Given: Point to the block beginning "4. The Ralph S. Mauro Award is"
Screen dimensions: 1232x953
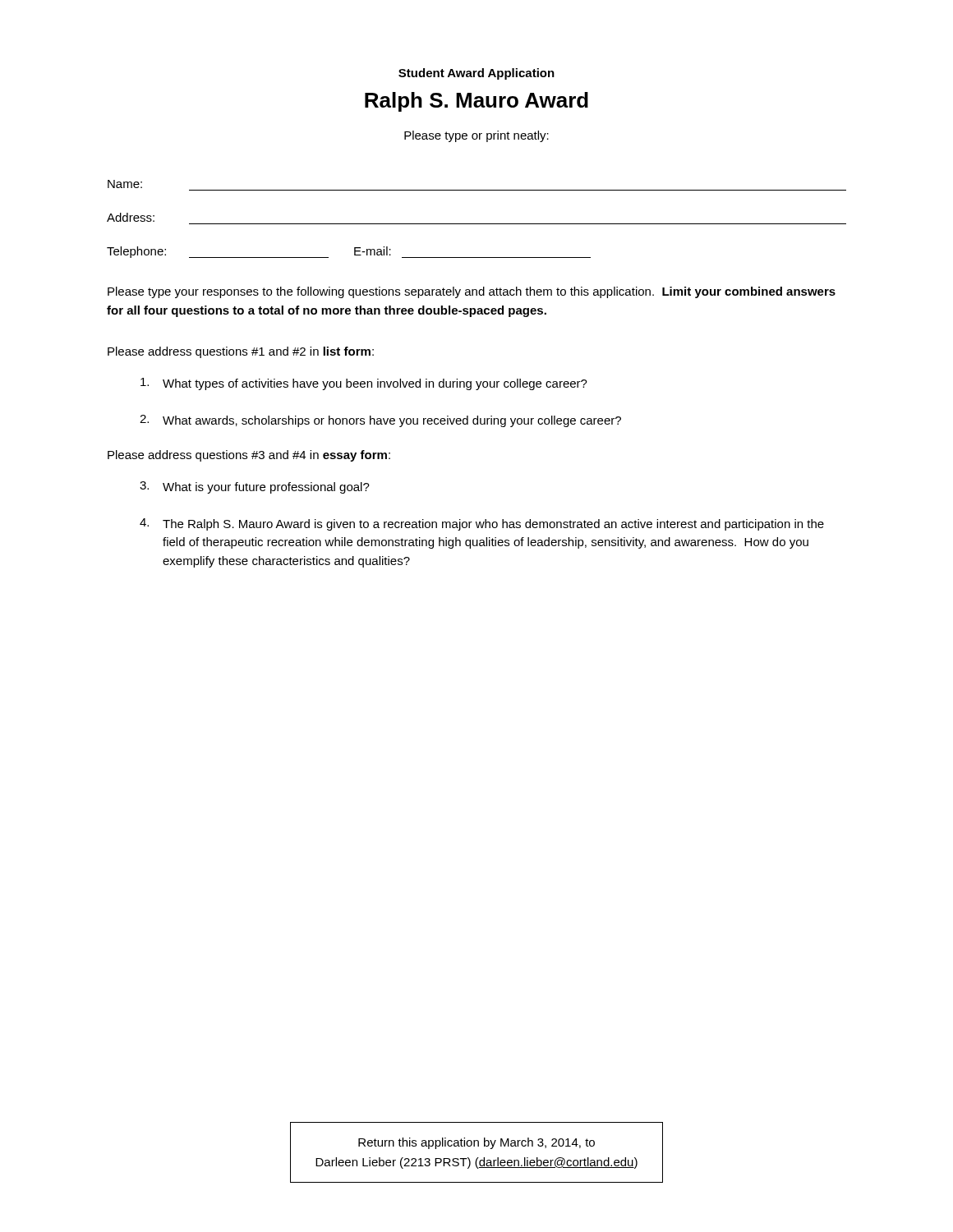Looking at the screenshot, I should (493, 542).
